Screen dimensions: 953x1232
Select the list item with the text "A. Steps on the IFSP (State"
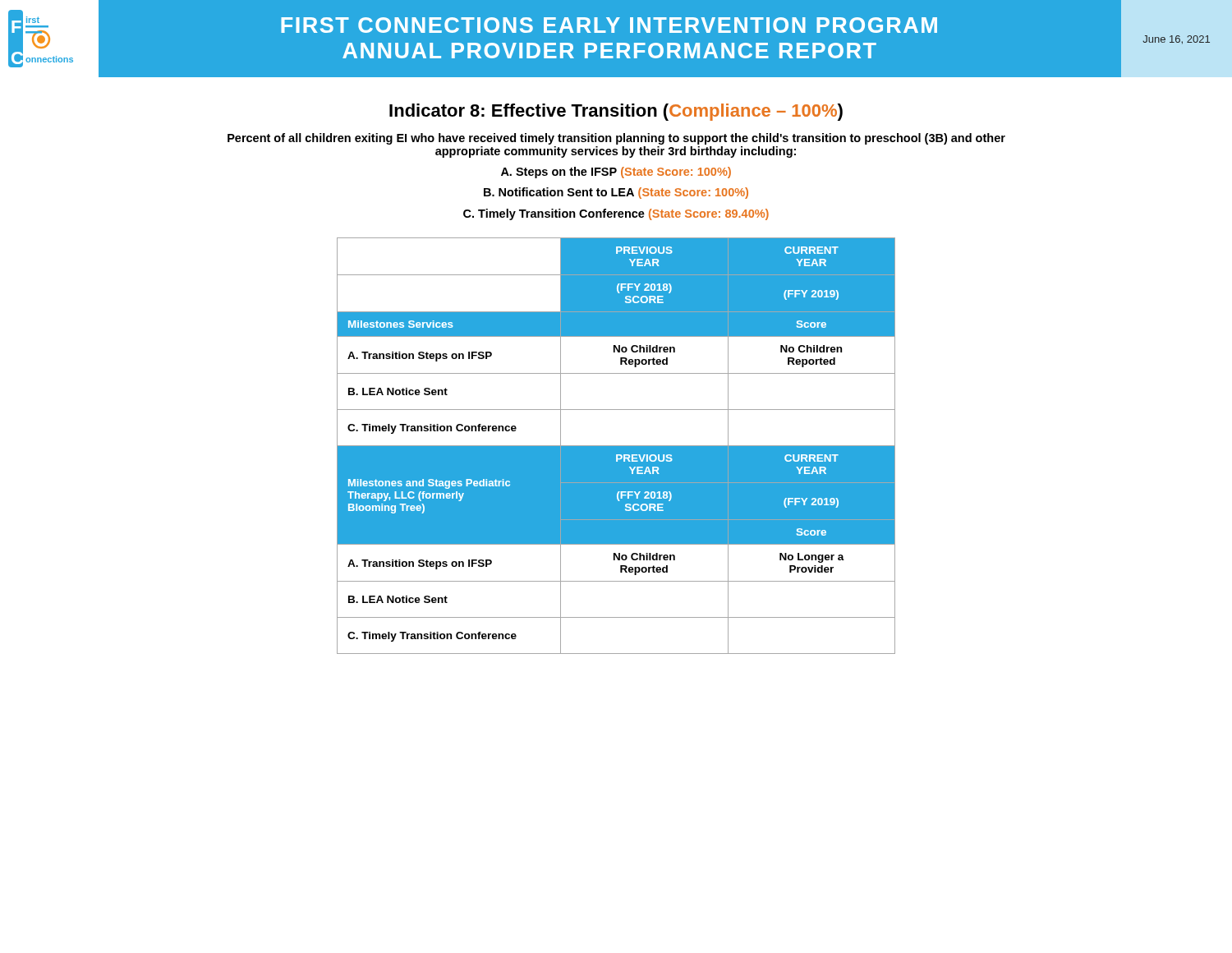616,172
